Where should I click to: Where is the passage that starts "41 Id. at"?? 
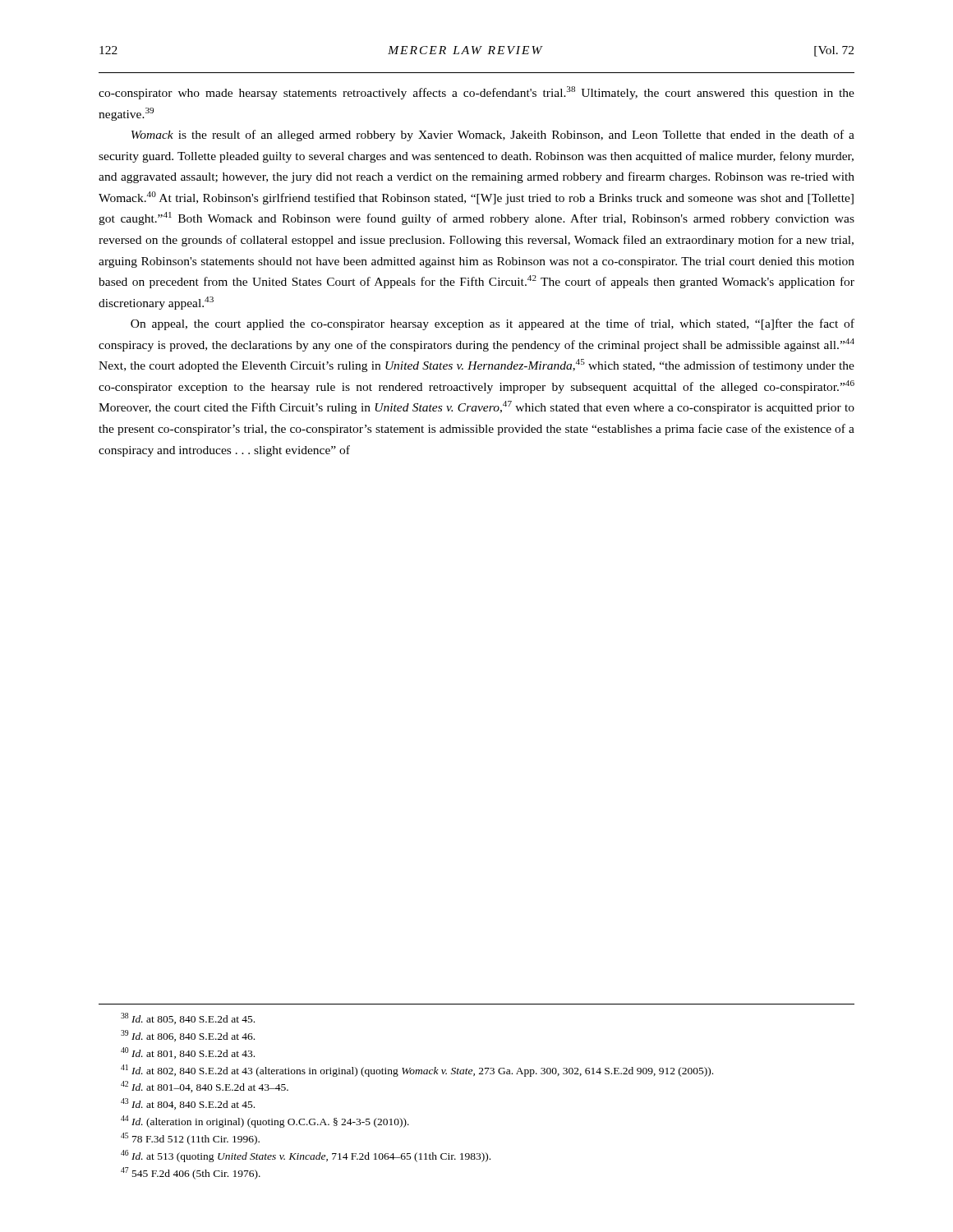(x=476, y=1071)
